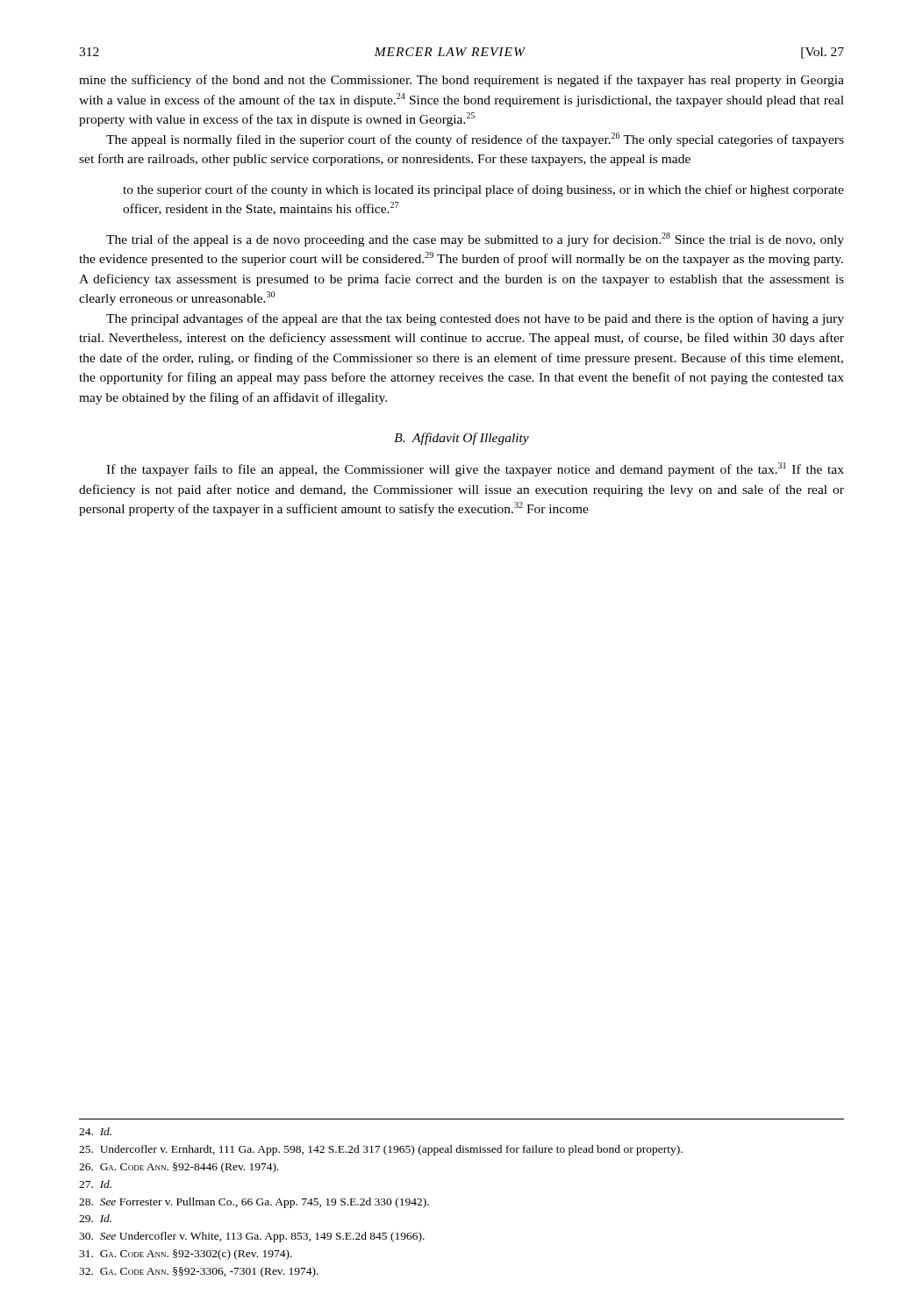Click the footnote
This screenshot has width=923, height=1316.
462,1202
